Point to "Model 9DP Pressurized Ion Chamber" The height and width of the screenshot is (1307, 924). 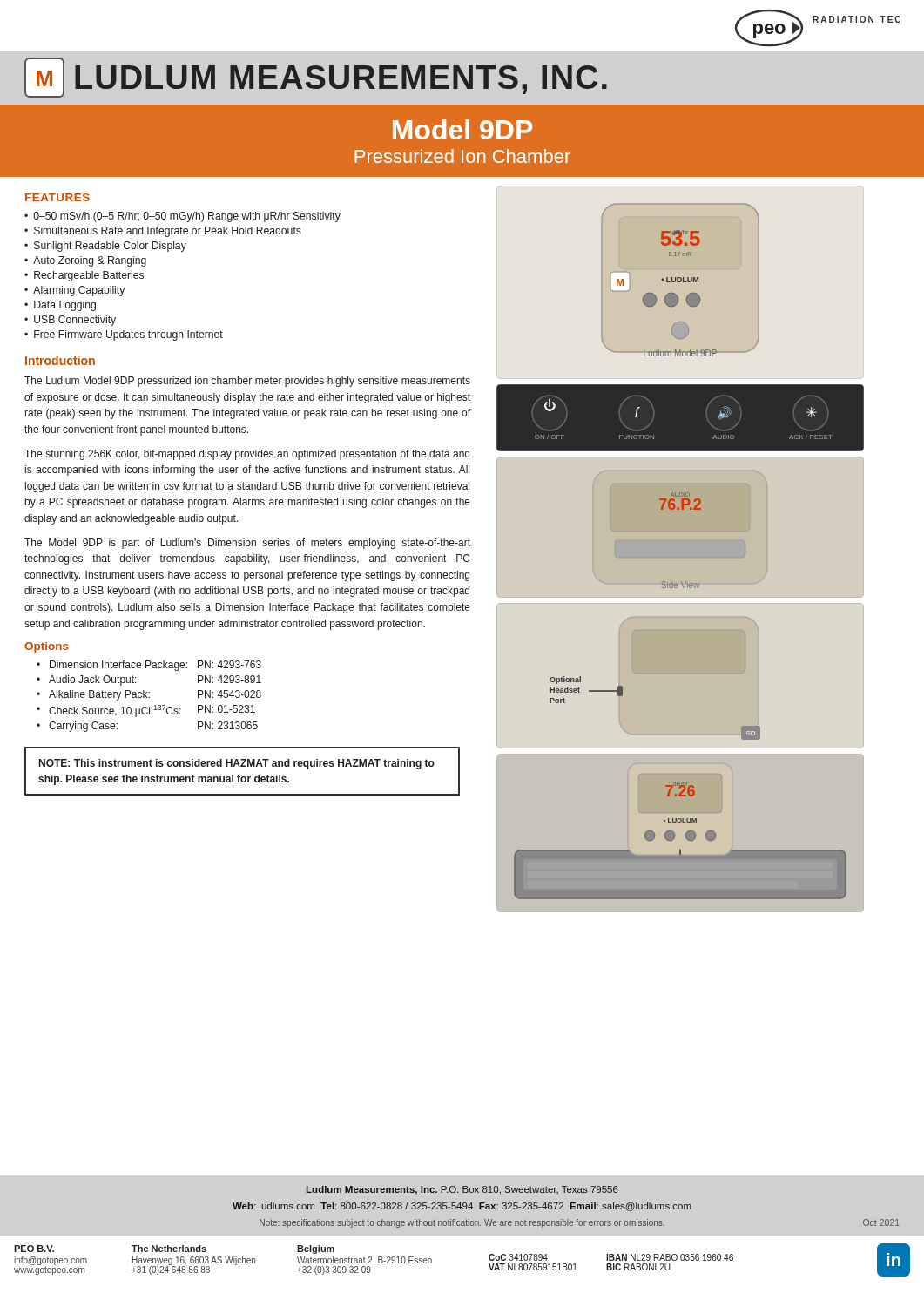(462, 141)
